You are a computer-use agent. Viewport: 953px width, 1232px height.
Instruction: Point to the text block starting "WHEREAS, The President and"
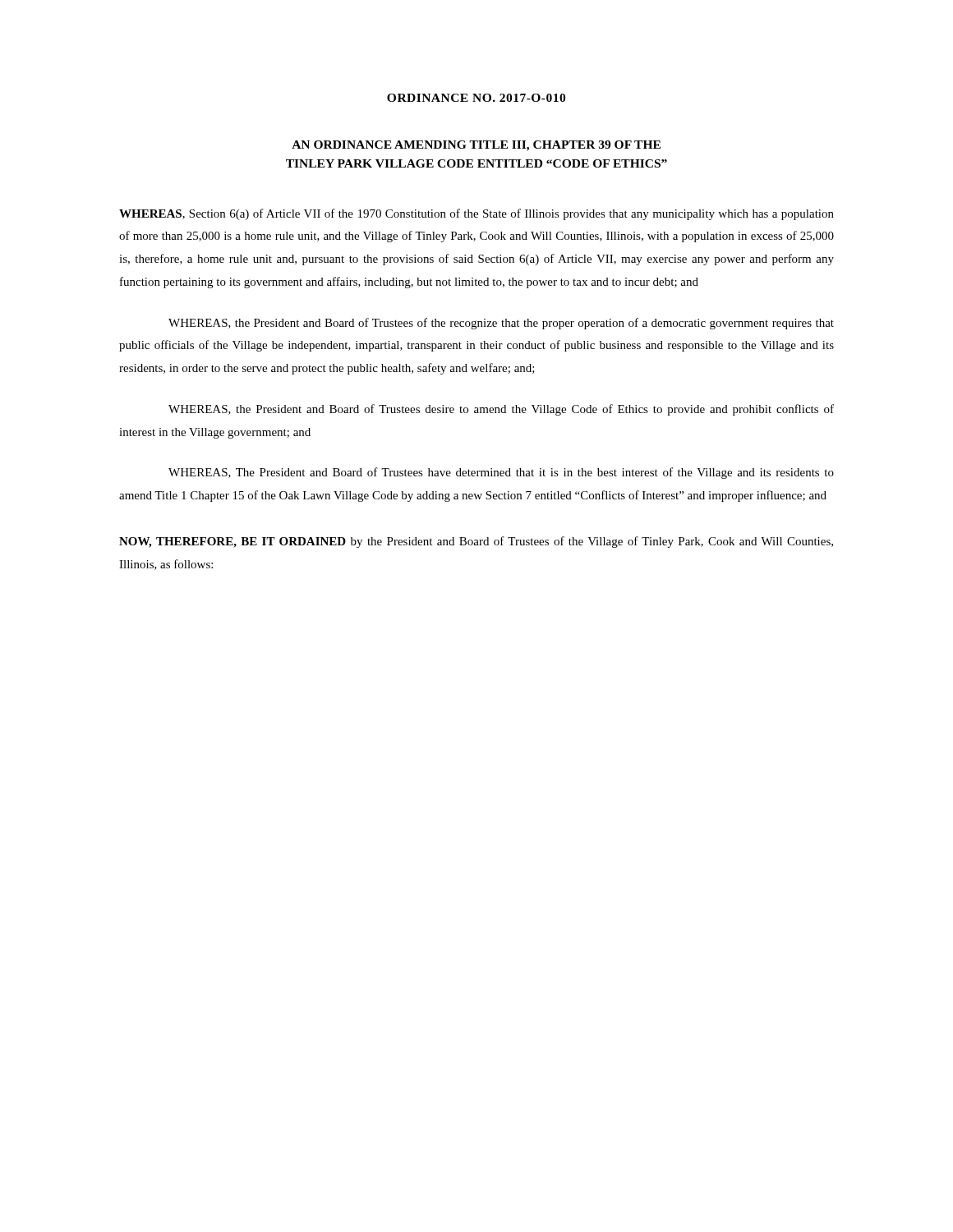pyautogui.click(x=476, y=484)
